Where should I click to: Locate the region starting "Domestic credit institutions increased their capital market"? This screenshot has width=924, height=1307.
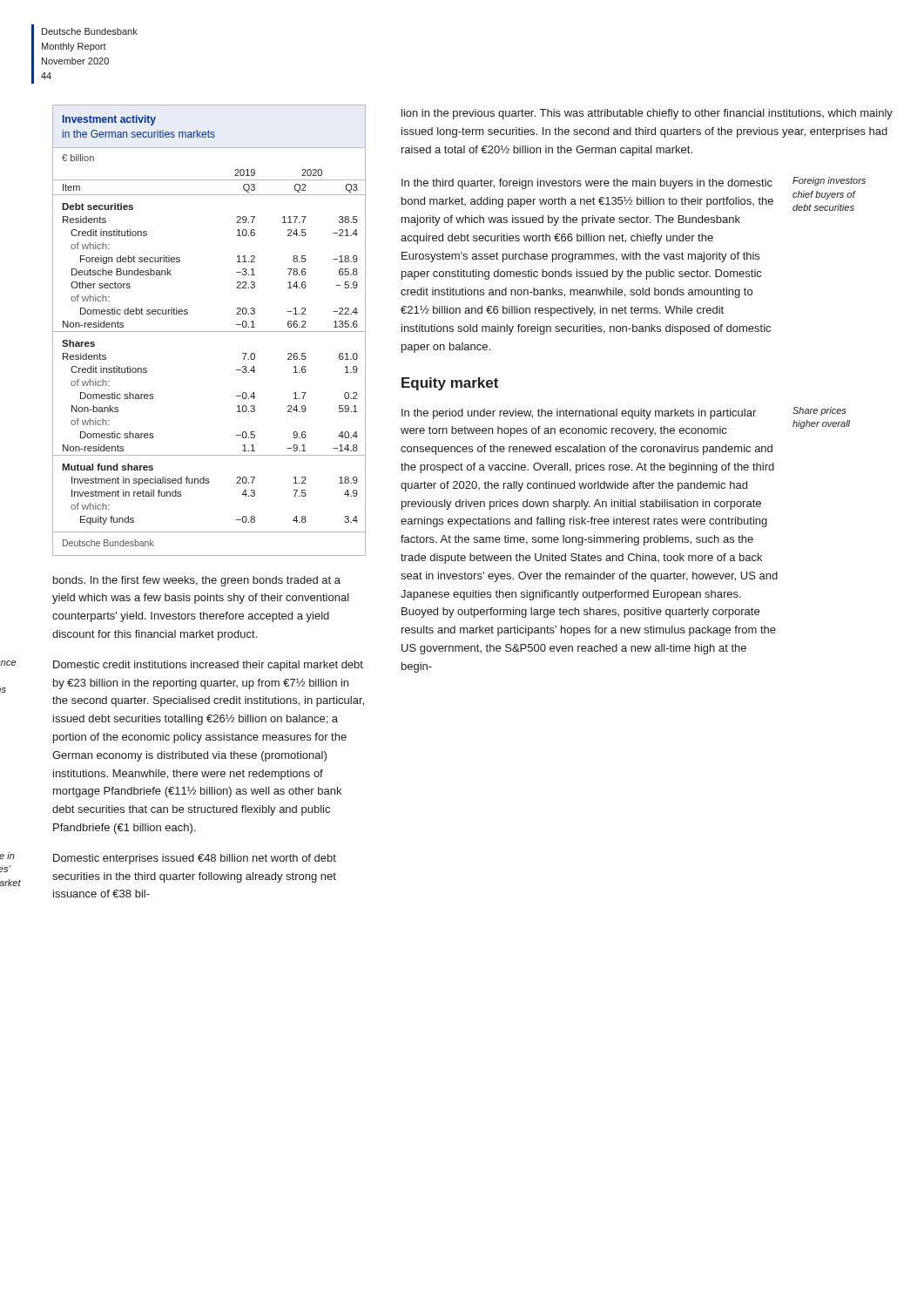click(209, 746)
